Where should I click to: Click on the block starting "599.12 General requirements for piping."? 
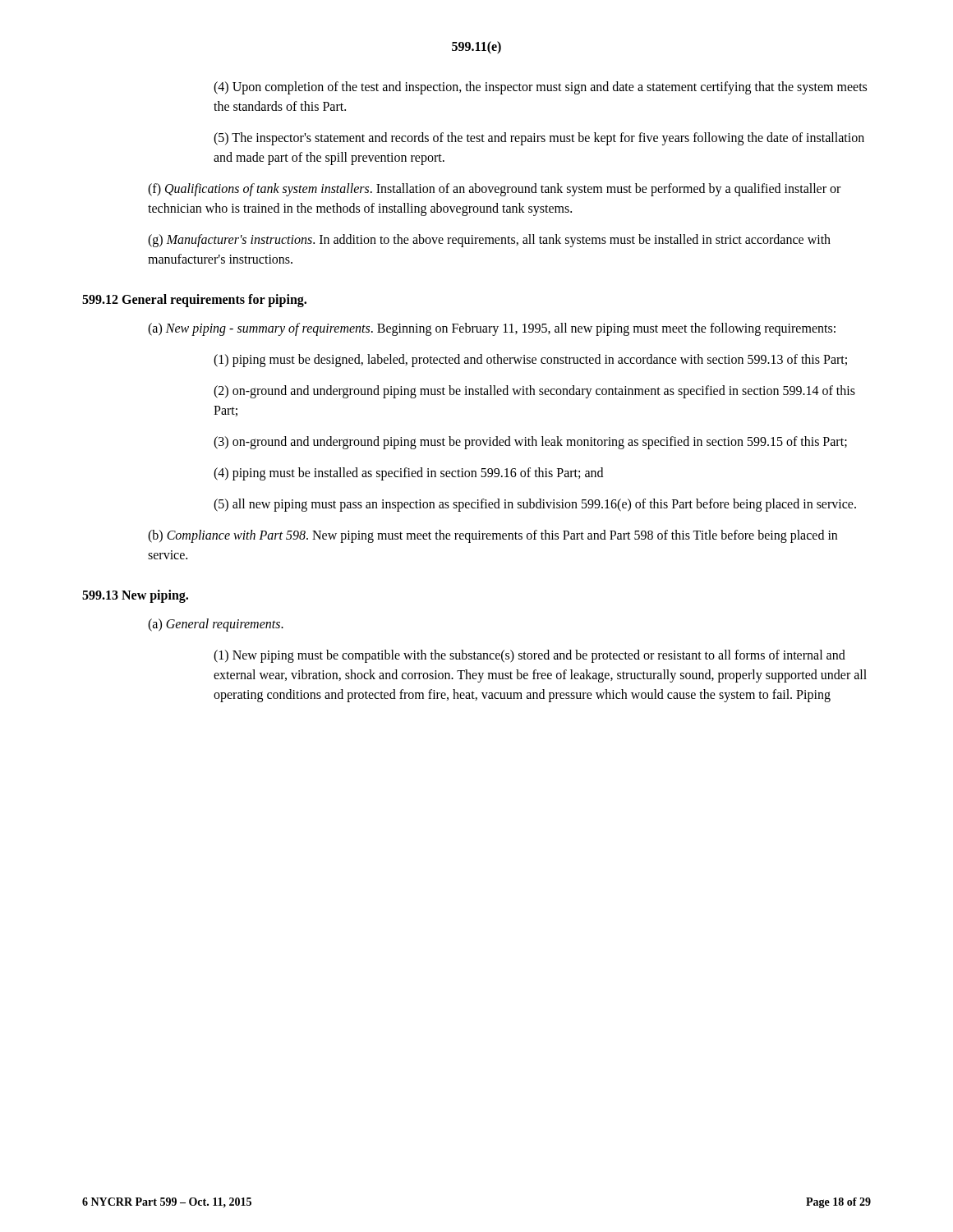195,299
